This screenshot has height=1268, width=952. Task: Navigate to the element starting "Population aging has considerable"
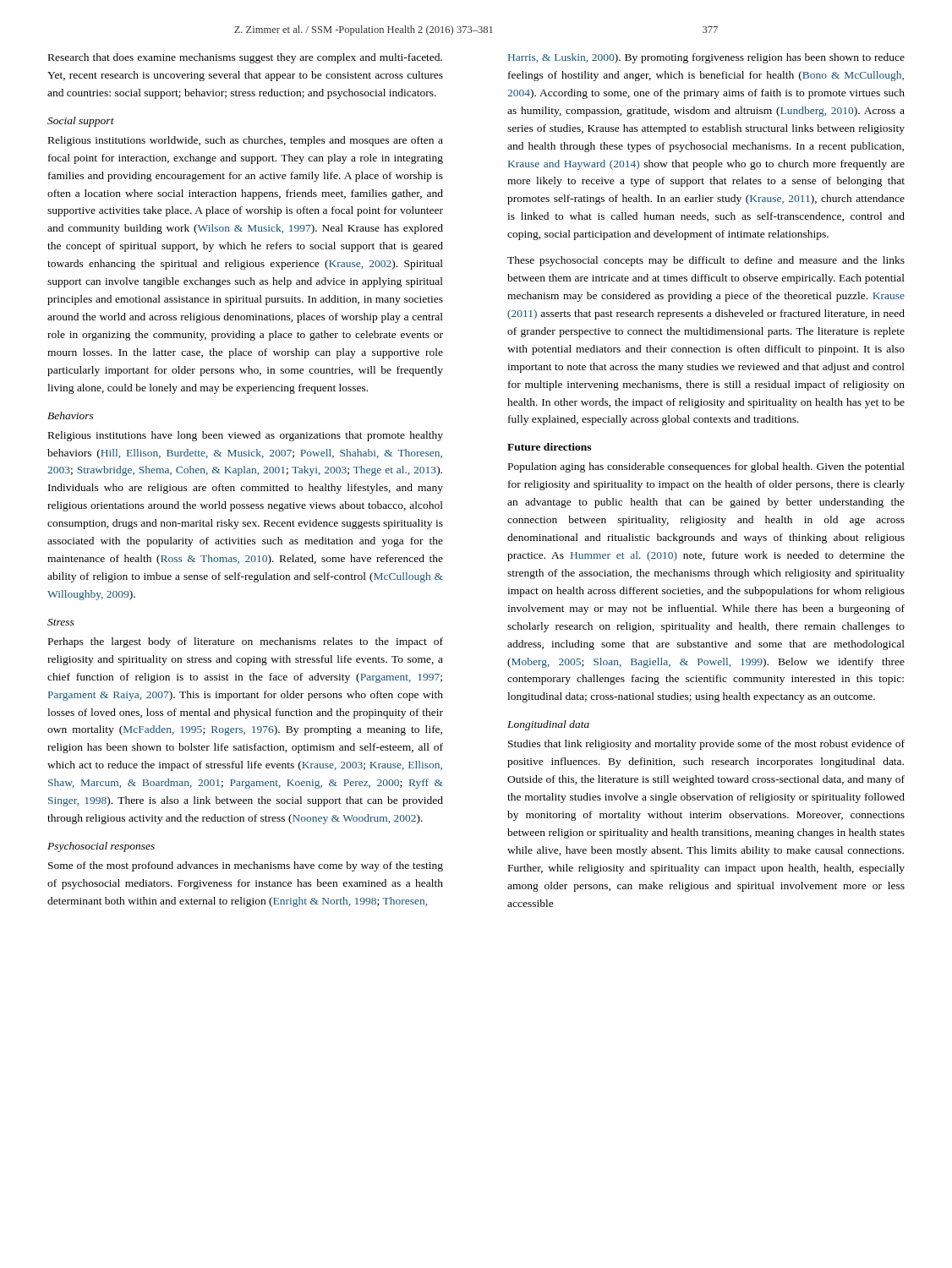[706, 581]
